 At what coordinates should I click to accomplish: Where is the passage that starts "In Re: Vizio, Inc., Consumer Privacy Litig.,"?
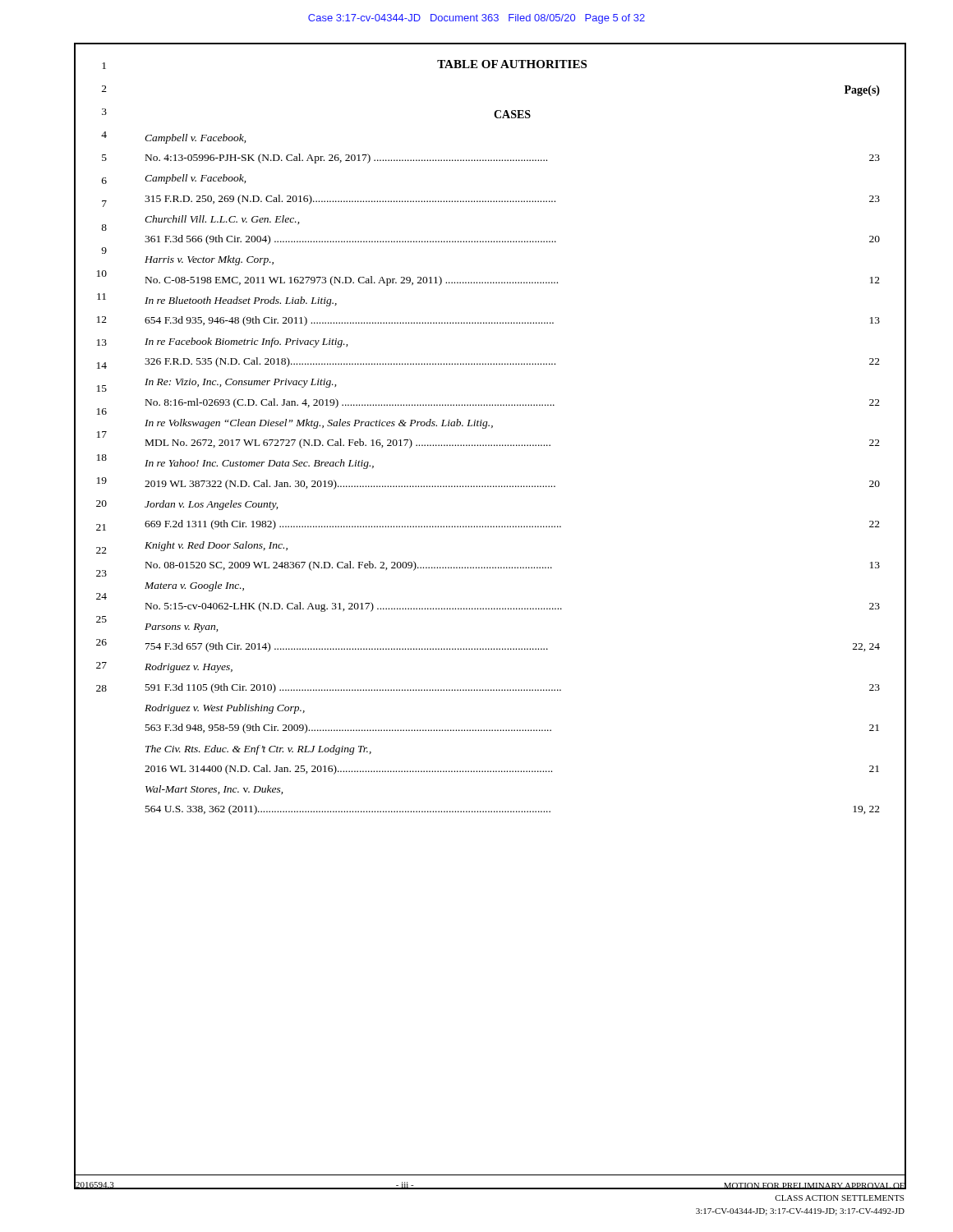coord(512,394)
